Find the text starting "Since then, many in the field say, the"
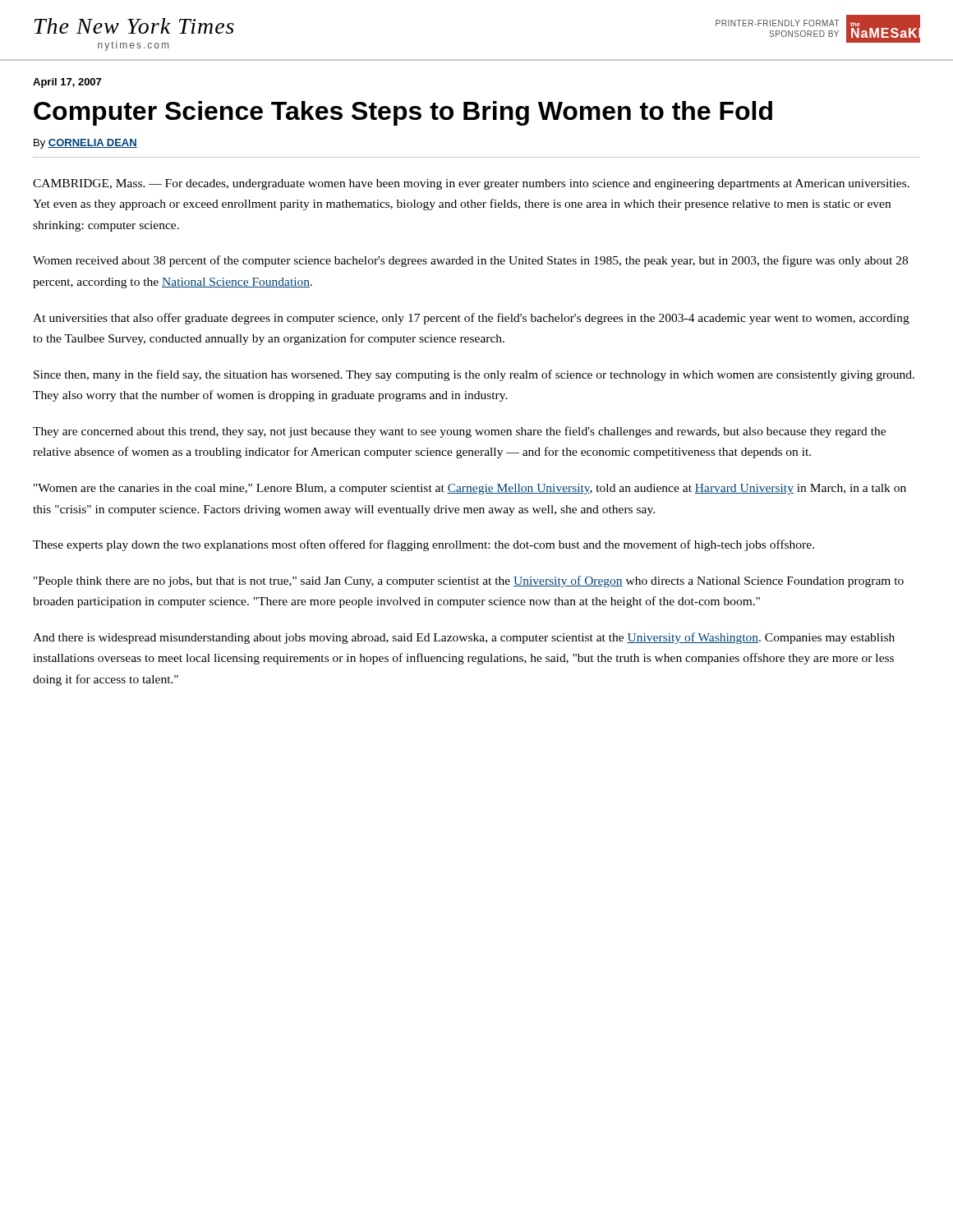This screenshot has width=953, height=1232. [x=474, y=384]
